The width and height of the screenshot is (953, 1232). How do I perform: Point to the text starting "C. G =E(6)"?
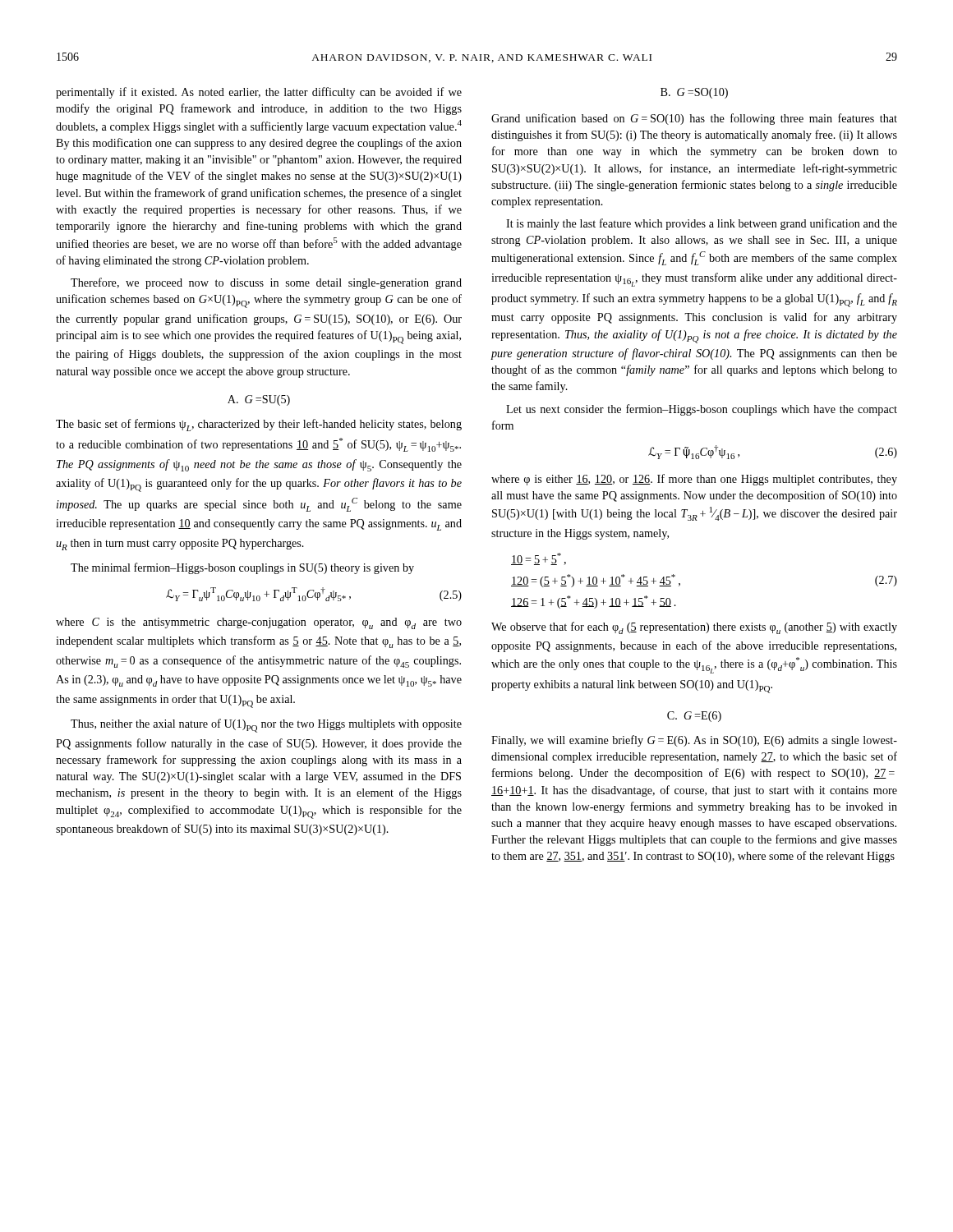(694, 715)
